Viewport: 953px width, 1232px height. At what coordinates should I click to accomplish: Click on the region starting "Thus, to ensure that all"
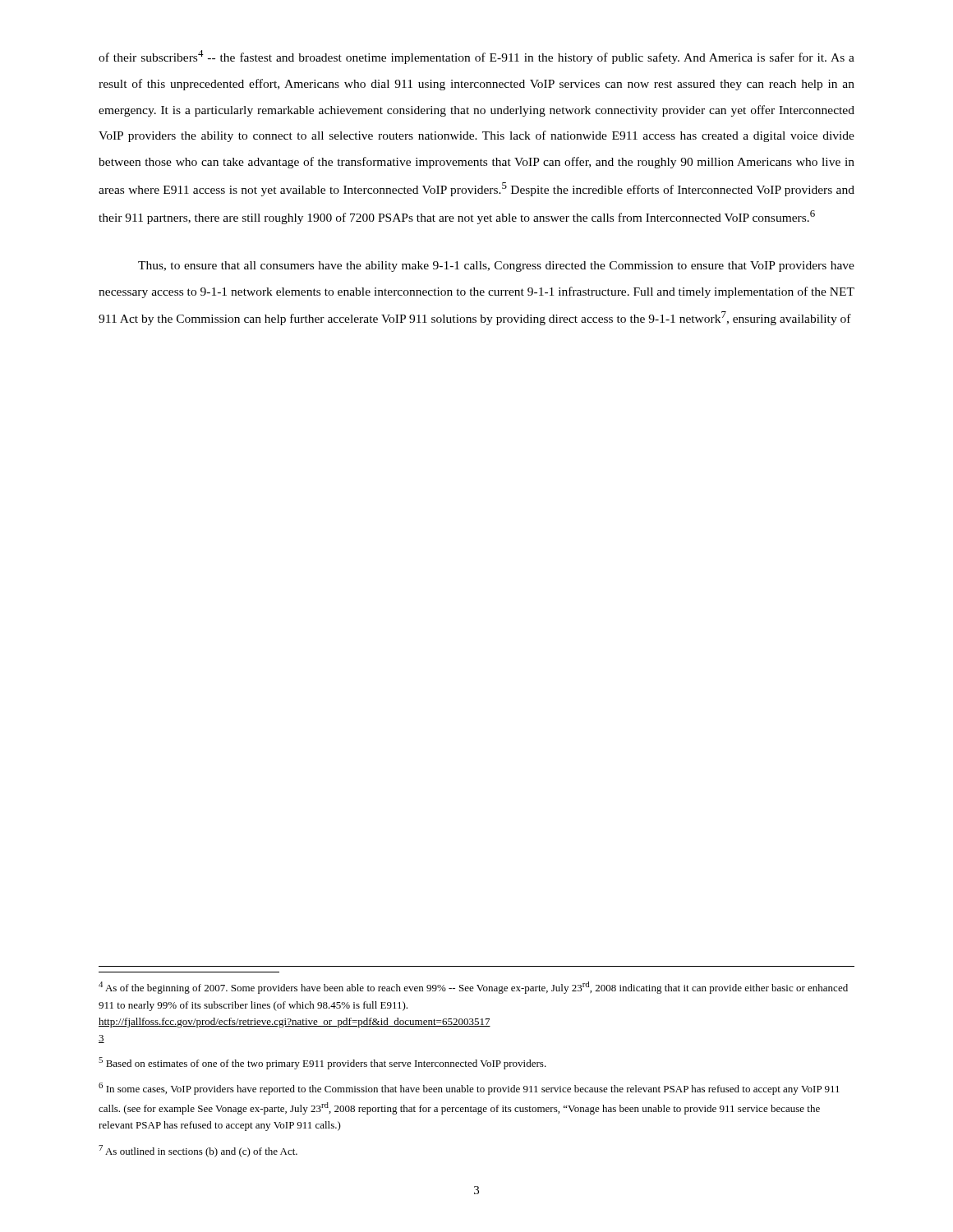pyautogui.click(x=476, y=292)
